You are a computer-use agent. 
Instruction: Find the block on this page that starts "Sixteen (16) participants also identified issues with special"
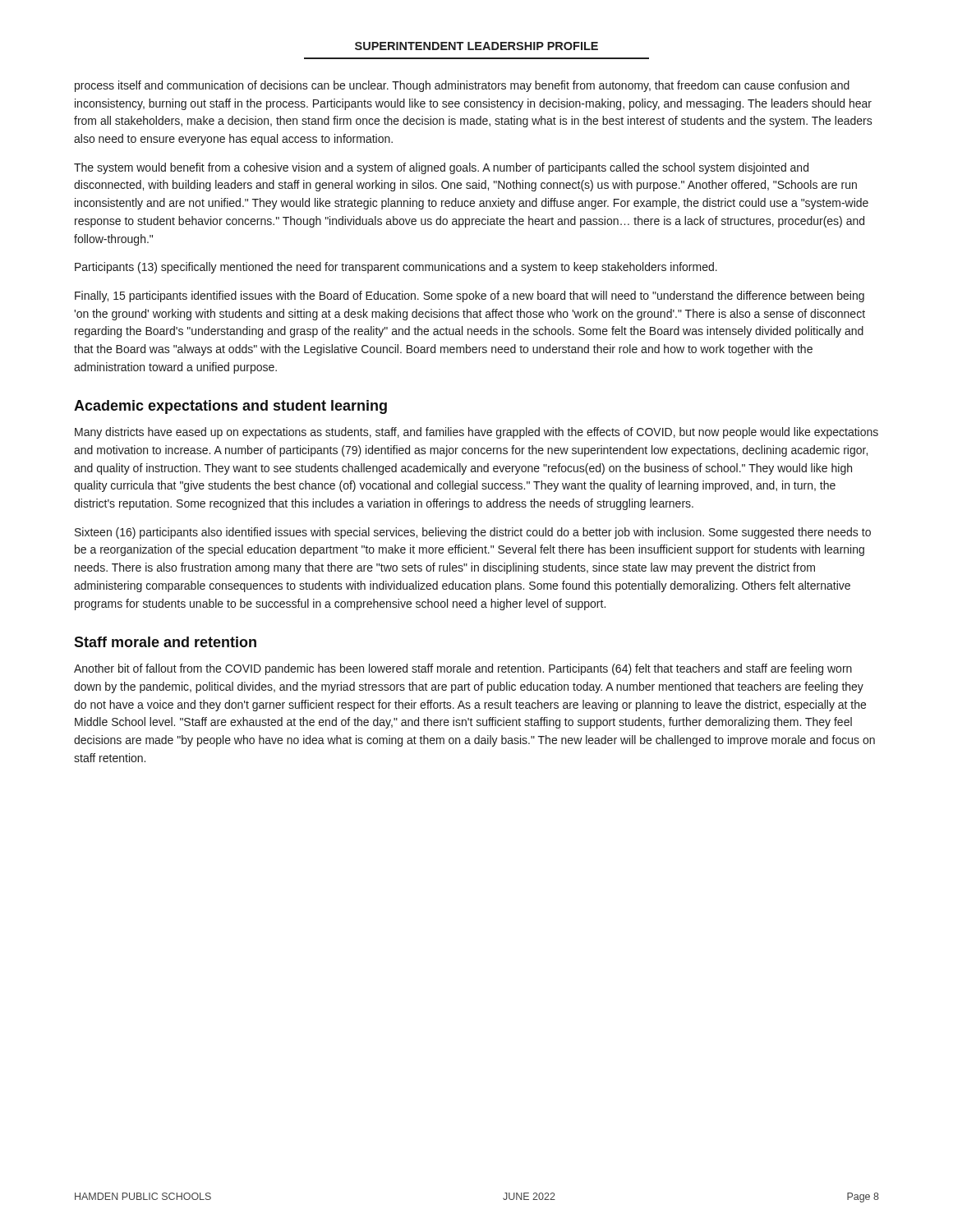(473, 568)
